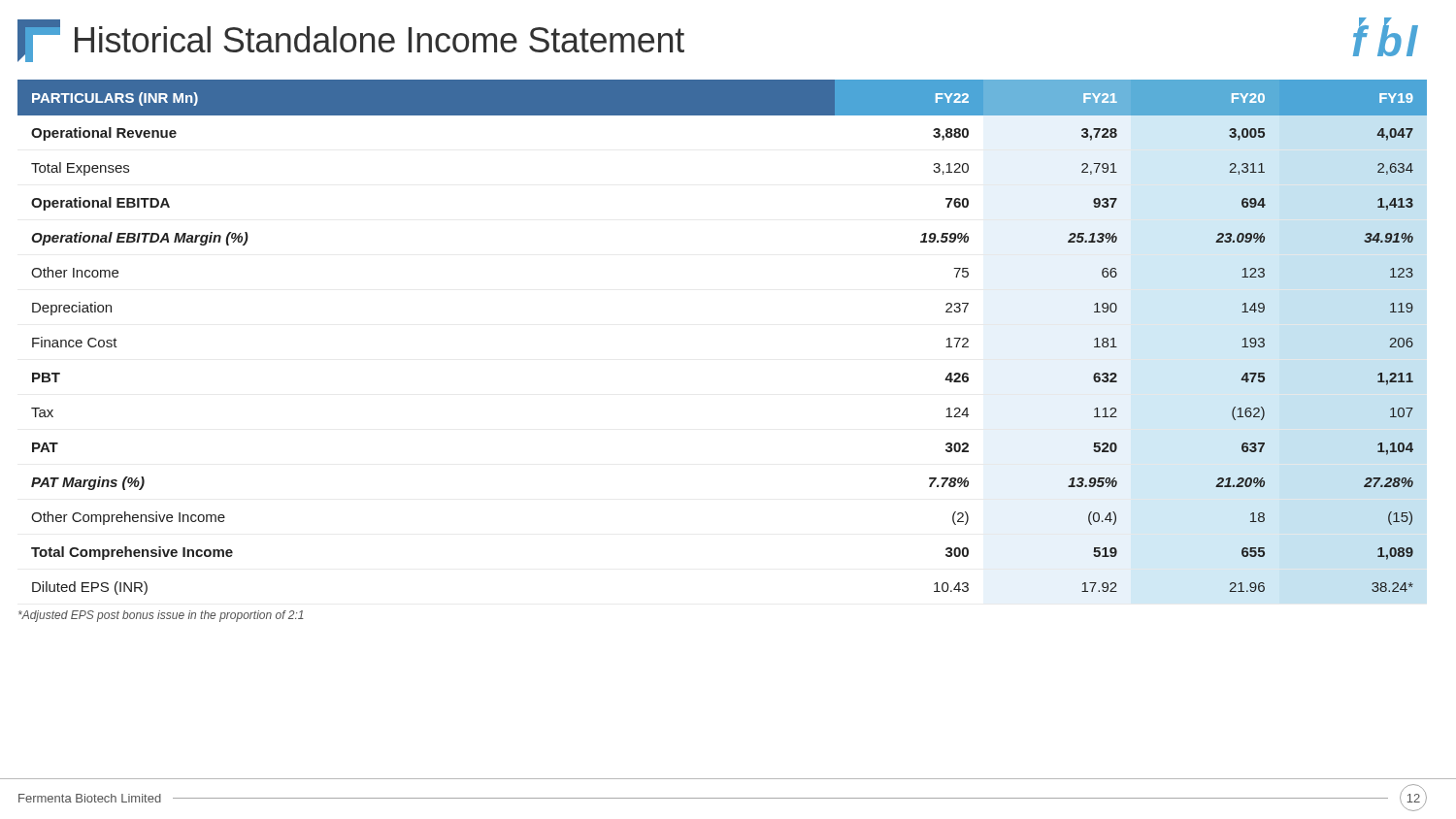Click on the table containing "Operational EBITDA Margin"

click(728, 342)
